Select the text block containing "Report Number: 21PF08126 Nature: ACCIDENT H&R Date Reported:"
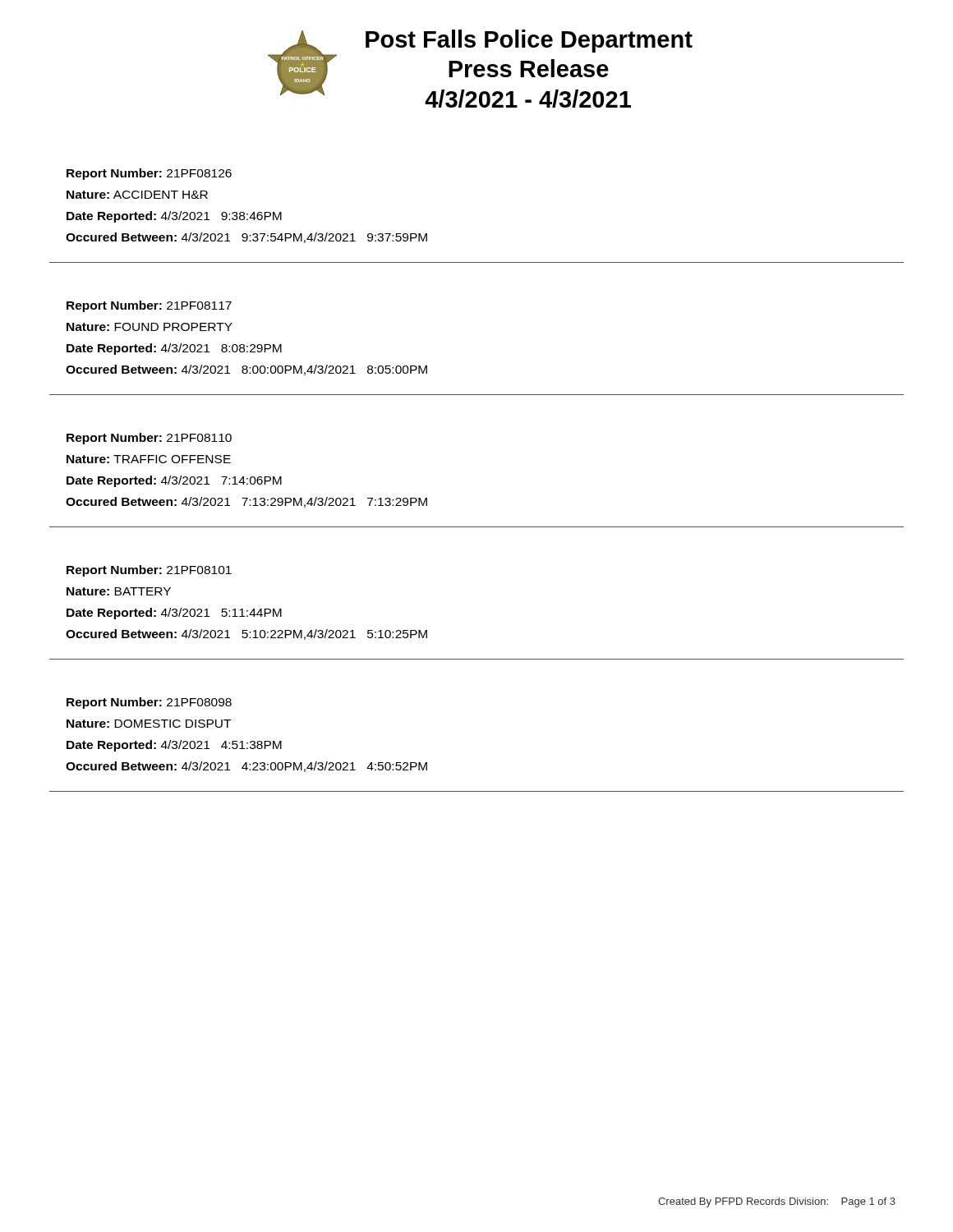 click(149, 174)
